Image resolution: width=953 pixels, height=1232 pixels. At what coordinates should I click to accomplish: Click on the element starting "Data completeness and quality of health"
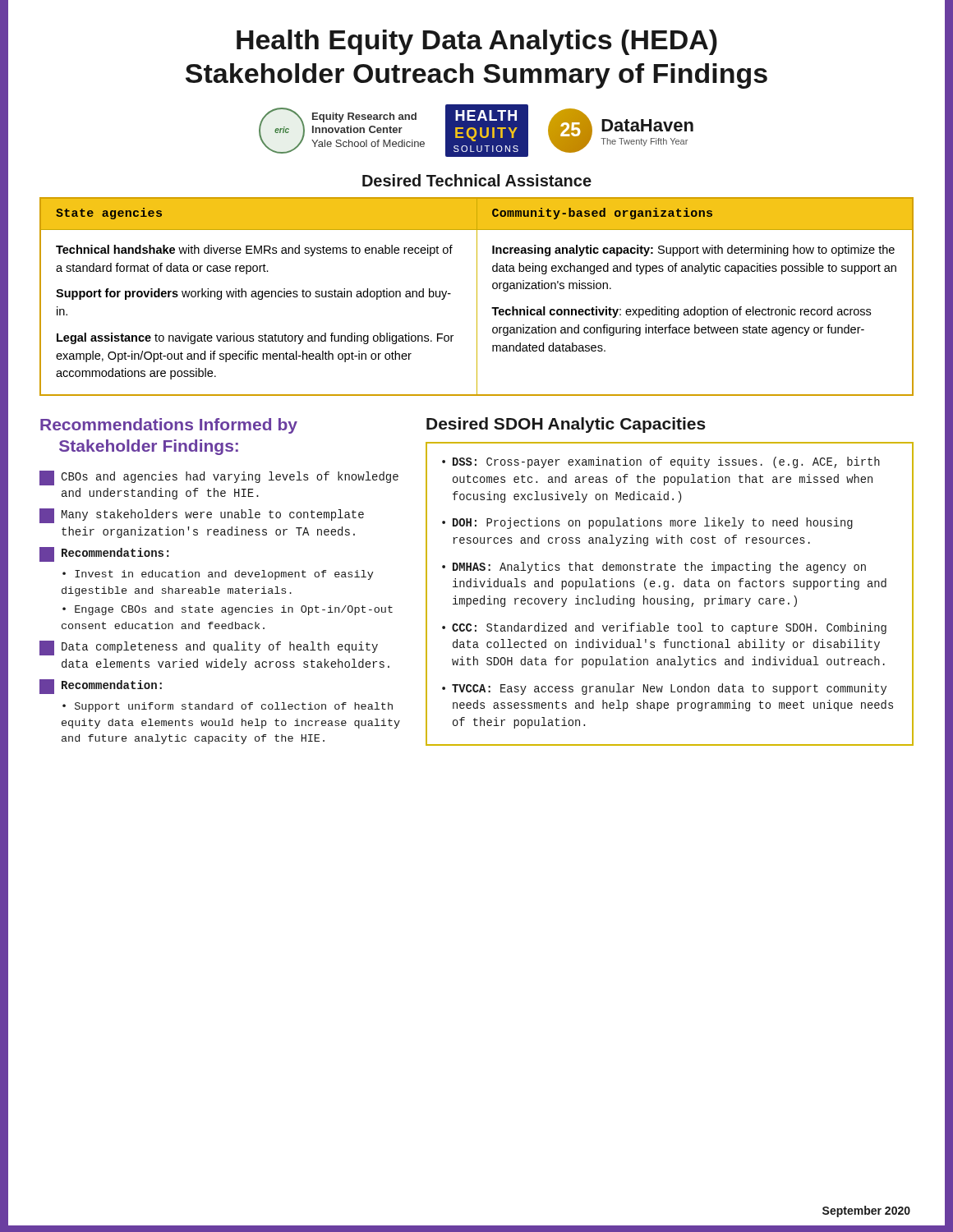click(220, 656)
